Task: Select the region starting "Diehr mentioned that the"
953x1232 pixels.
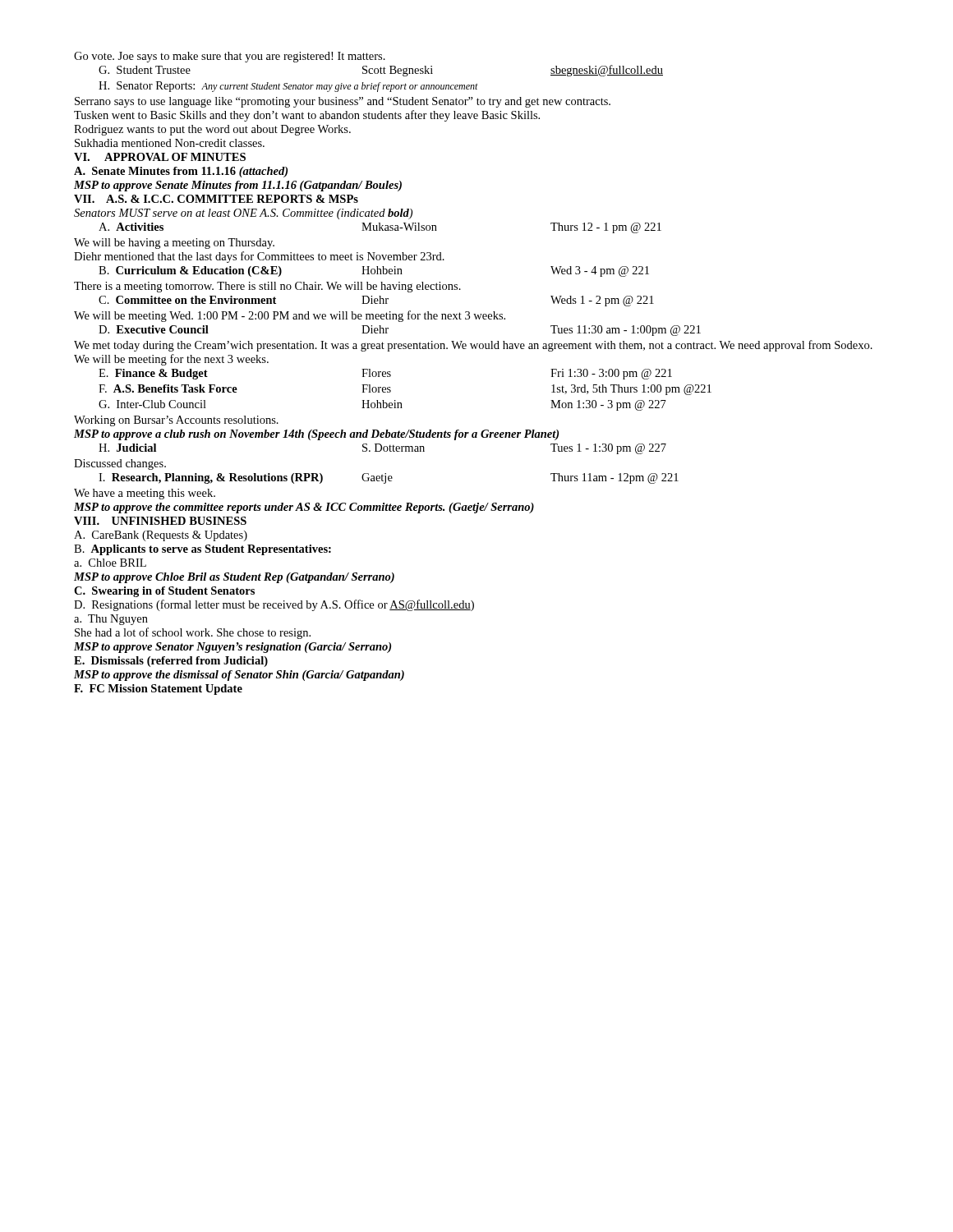Action: click(259, 256)
